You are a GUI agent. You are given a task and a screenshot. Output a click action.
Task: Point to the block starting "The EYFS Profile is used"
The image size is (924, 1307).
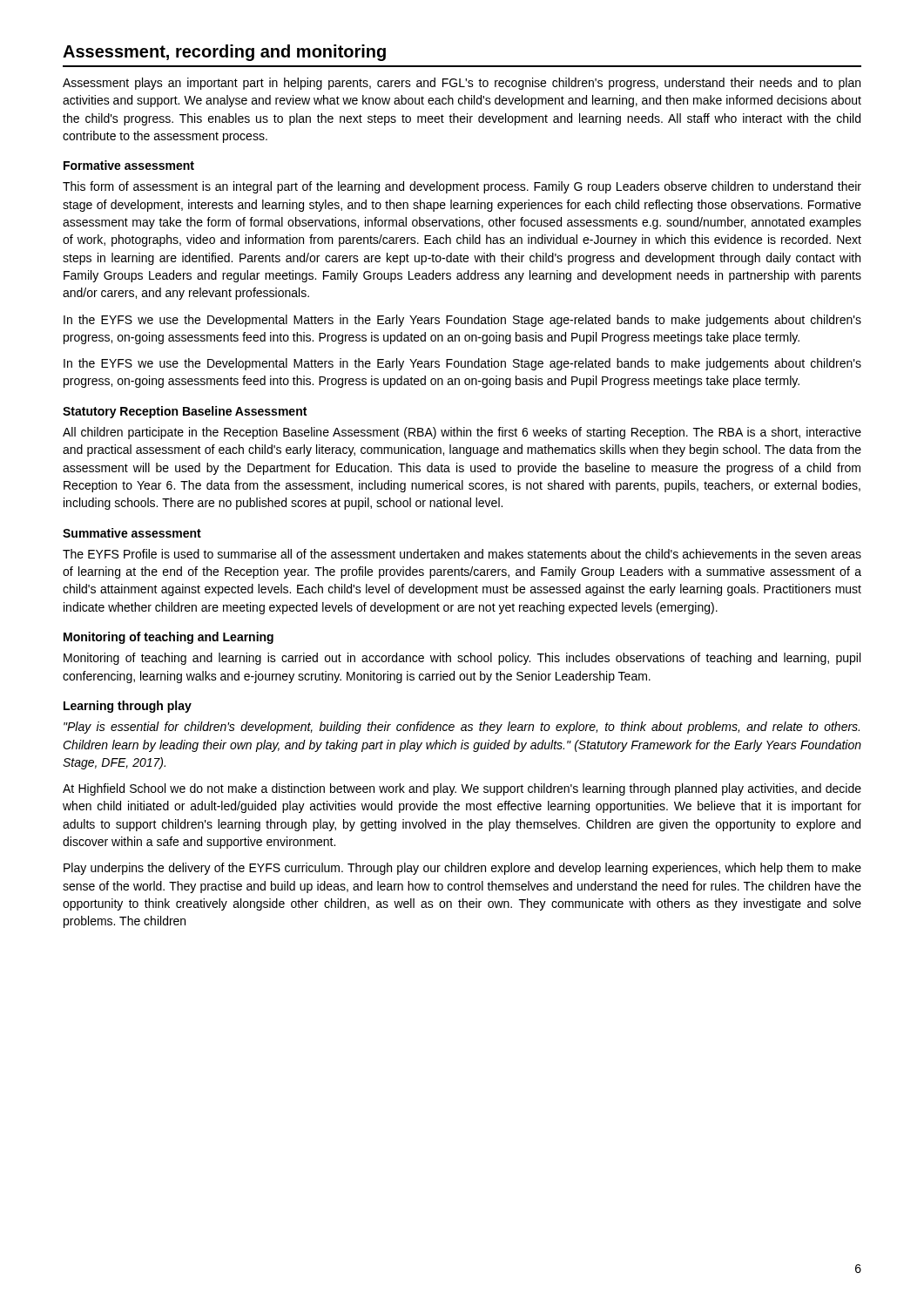(x=462, y=581)
